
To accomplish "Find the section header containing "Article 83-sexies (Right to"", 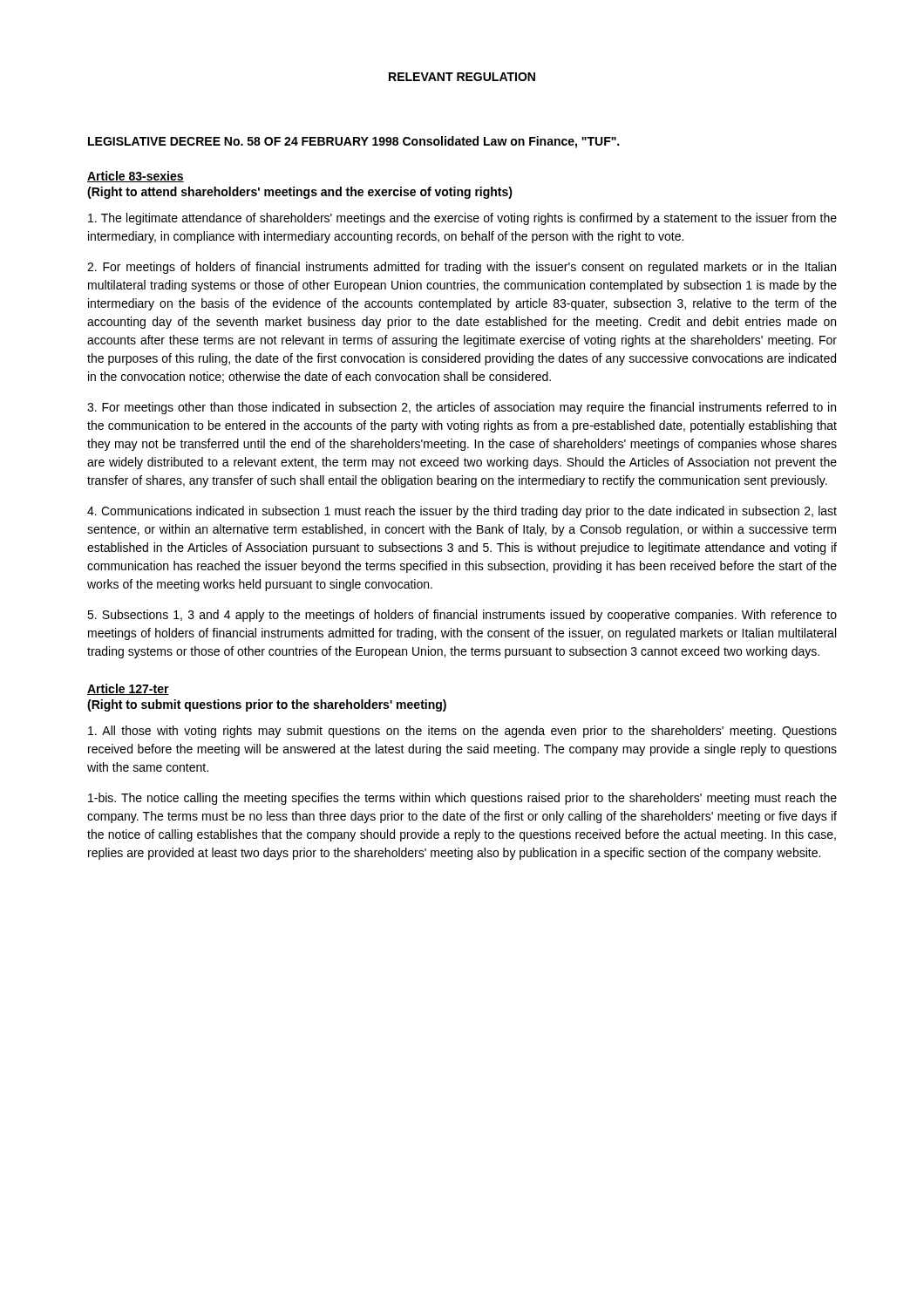I will (462, 184).
